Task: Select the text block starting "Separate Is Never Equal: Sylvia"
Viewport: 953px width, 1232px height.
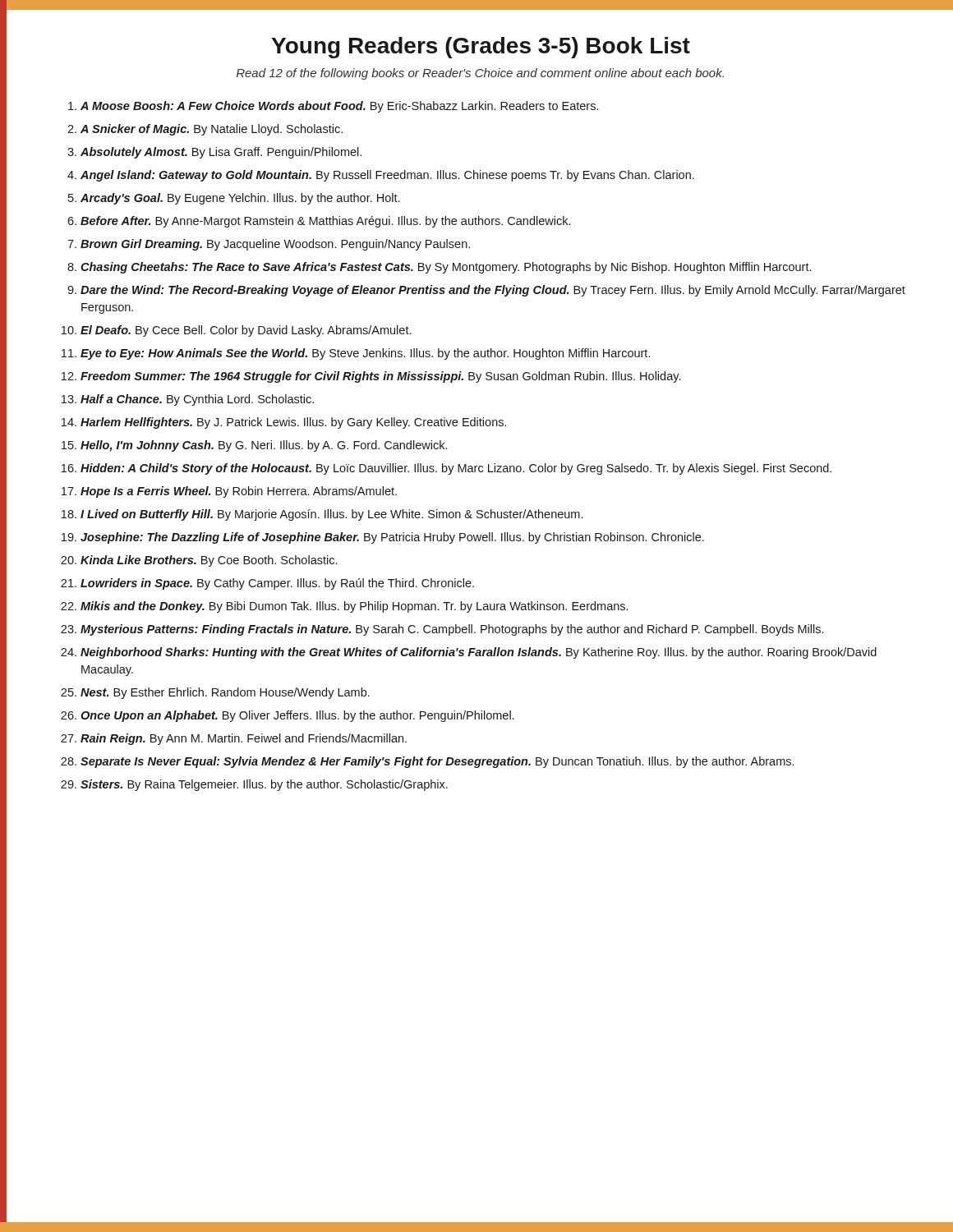Action: point(496,762)
